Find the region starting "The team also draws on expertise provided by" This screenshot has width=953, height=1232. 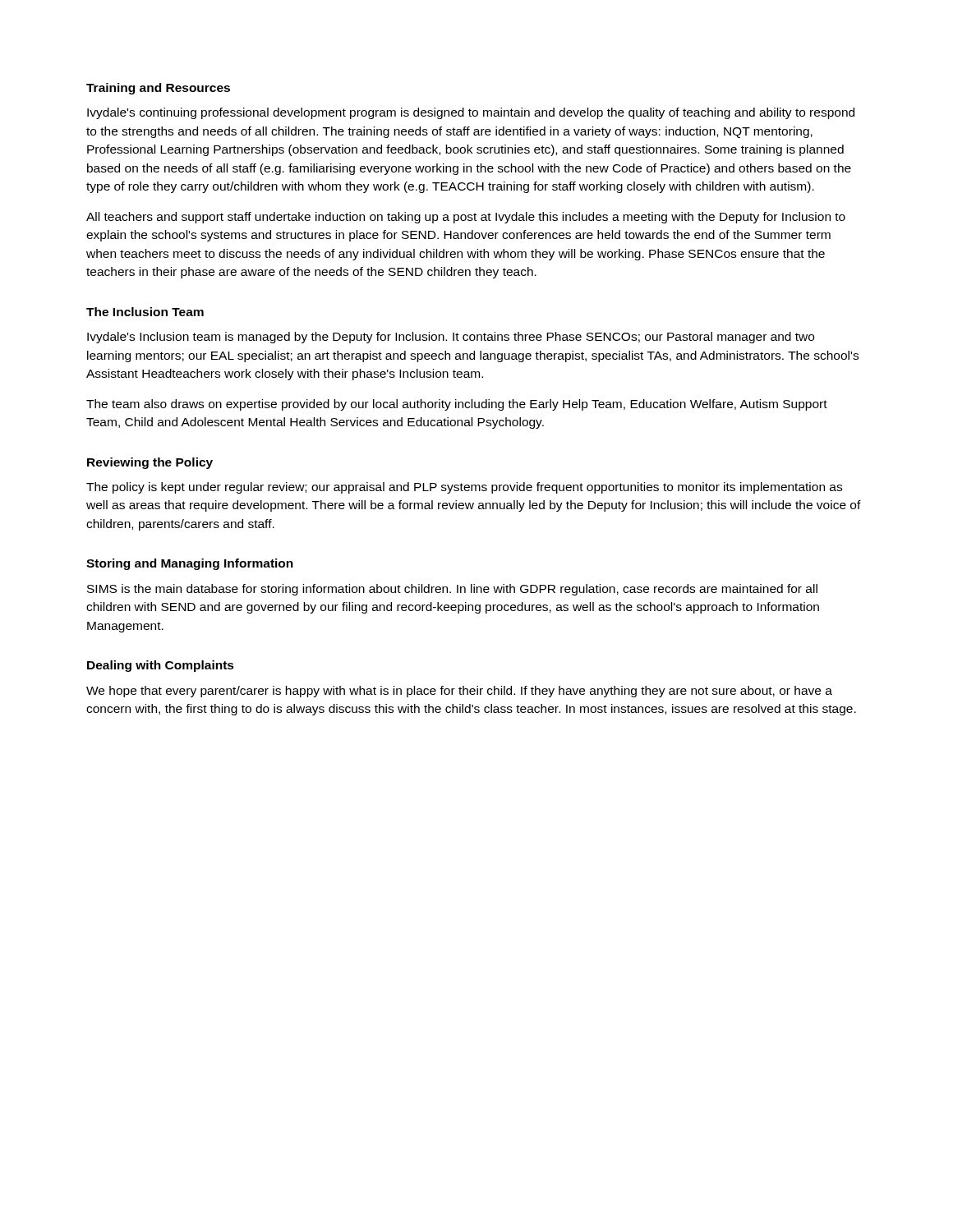[x=457, y=413]
